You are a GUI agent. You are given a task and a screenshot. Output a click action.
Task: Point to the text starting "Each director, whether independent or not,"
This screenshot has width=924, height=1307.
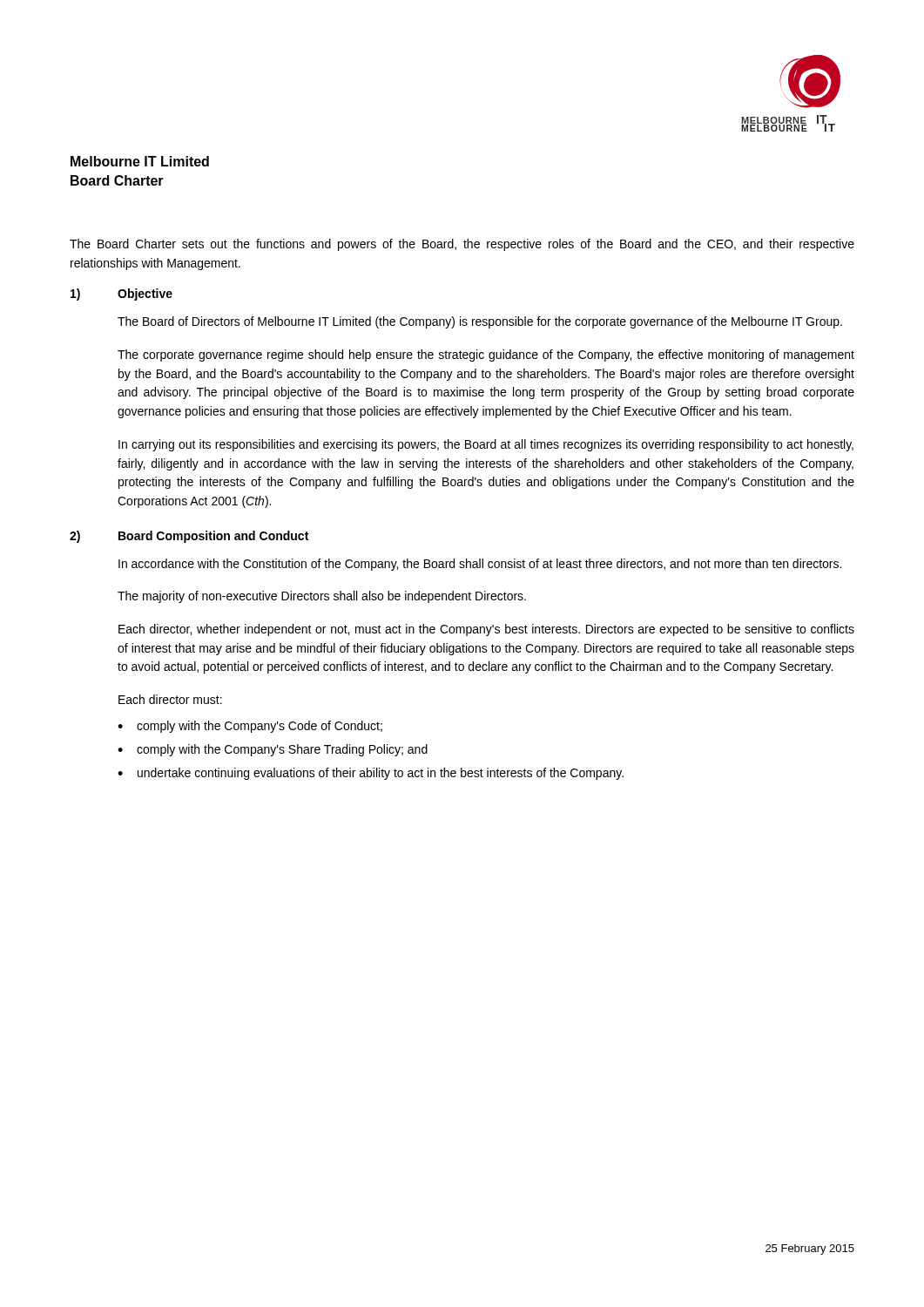(486, 648)
